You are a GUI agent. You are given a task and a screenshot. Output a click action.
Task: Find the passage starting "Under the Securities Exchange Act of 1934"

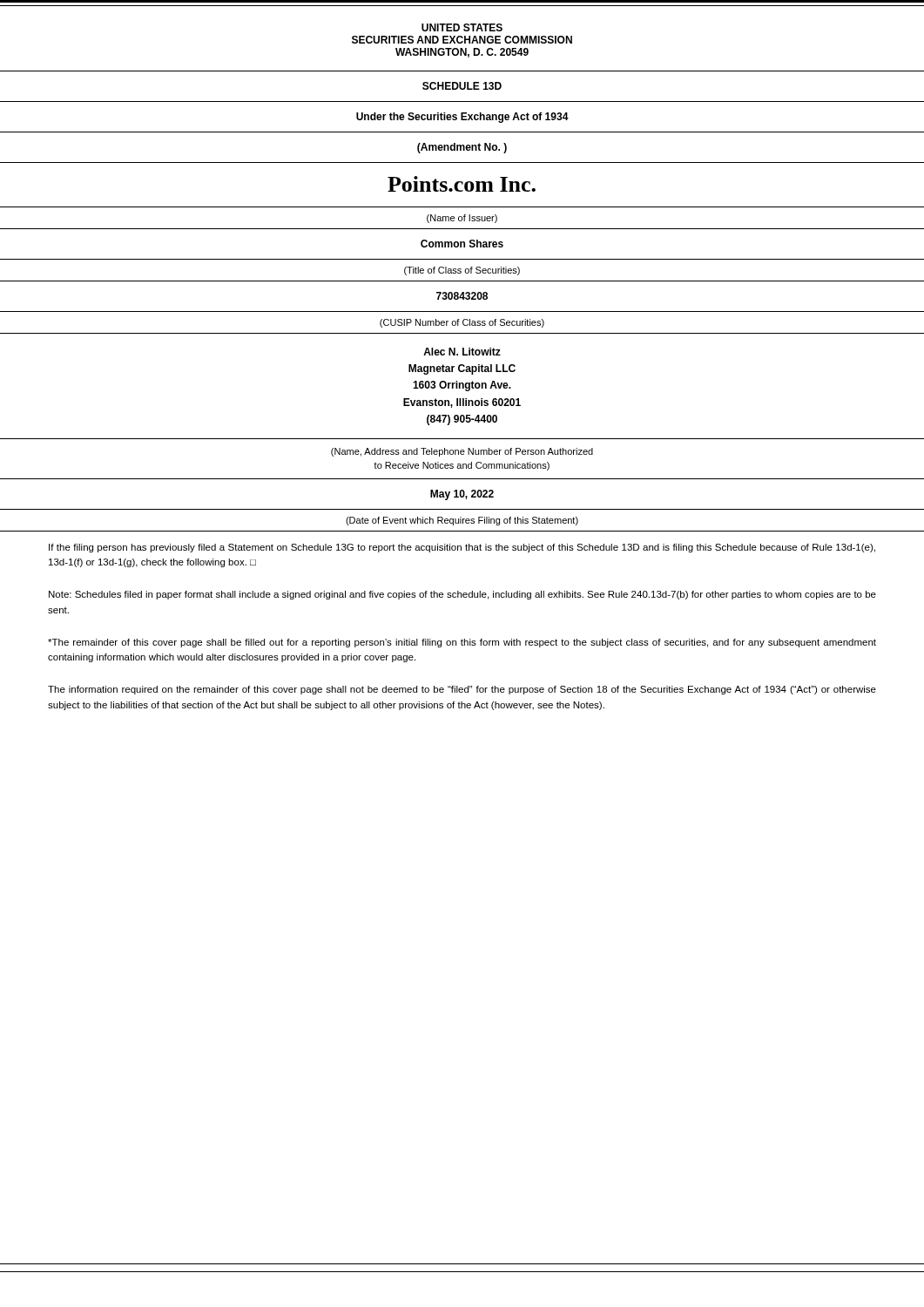(x=462, y=117)
